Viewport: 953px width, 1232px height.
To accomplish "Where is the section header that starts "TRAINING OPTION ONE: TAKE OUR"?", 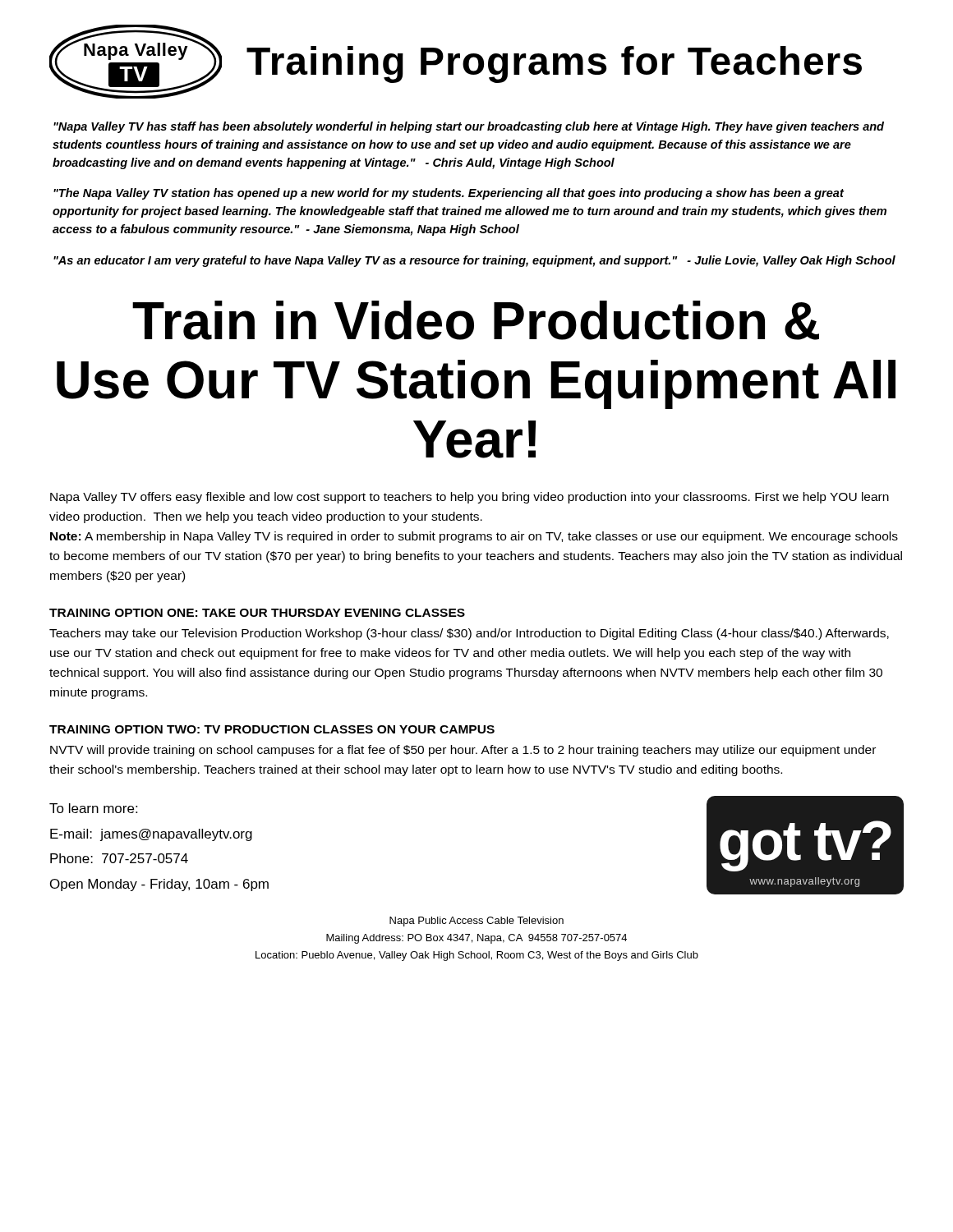I will (257, 613).
